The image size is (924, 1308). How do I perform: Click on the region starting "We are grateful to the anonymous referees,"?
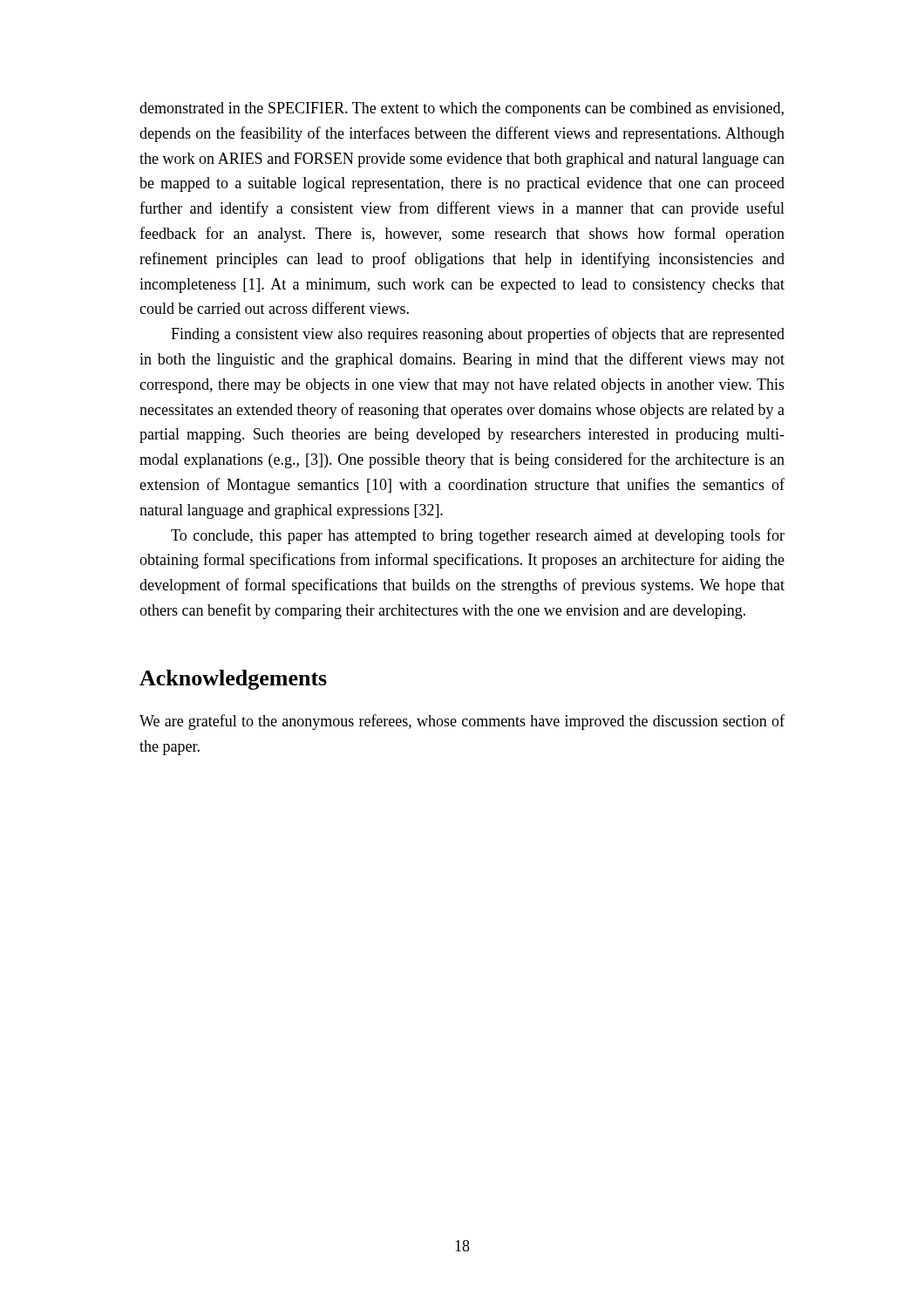(x=462, y=734)
